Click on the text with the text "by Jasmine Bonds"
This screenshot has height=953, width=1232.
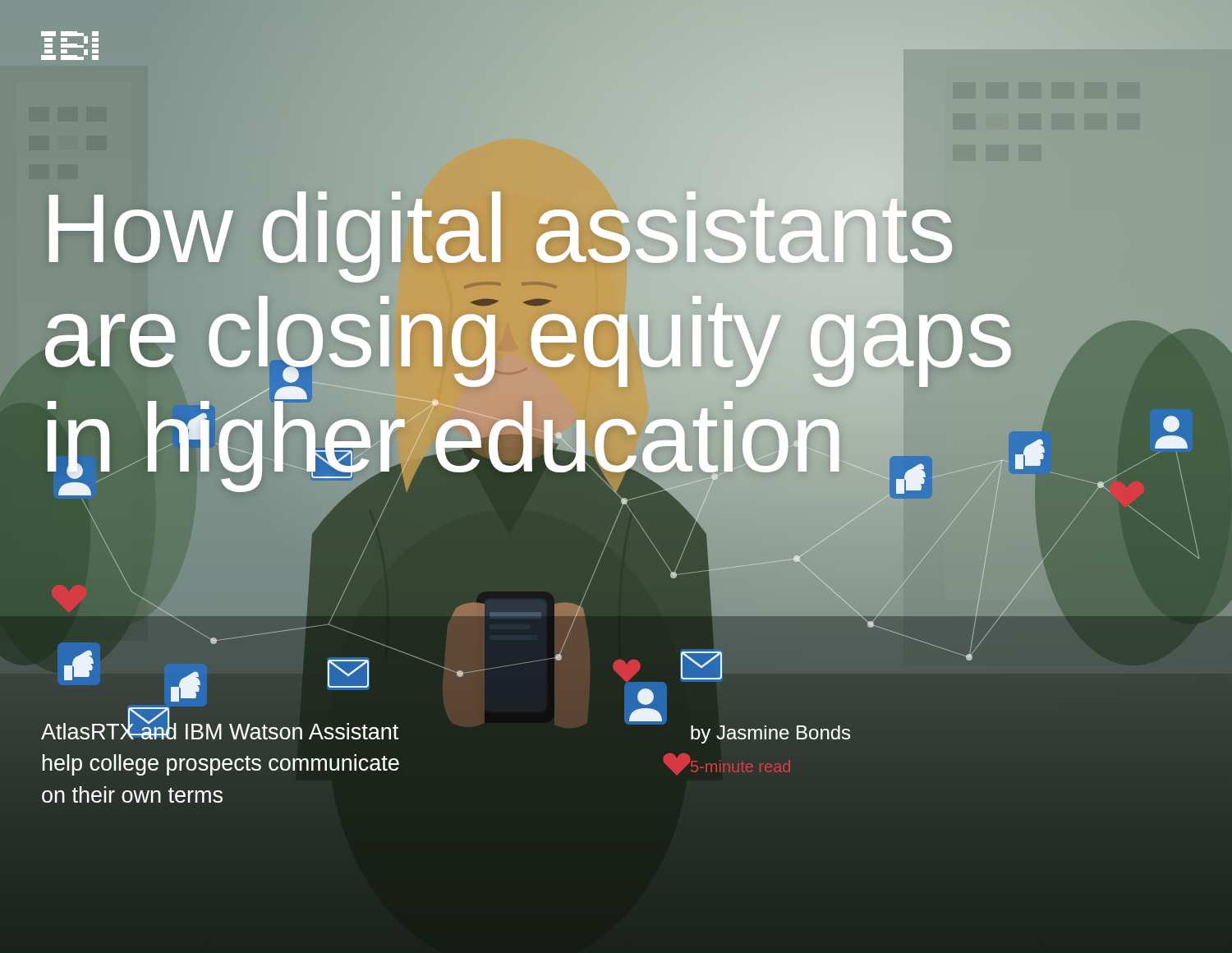[x=770, y=732]
